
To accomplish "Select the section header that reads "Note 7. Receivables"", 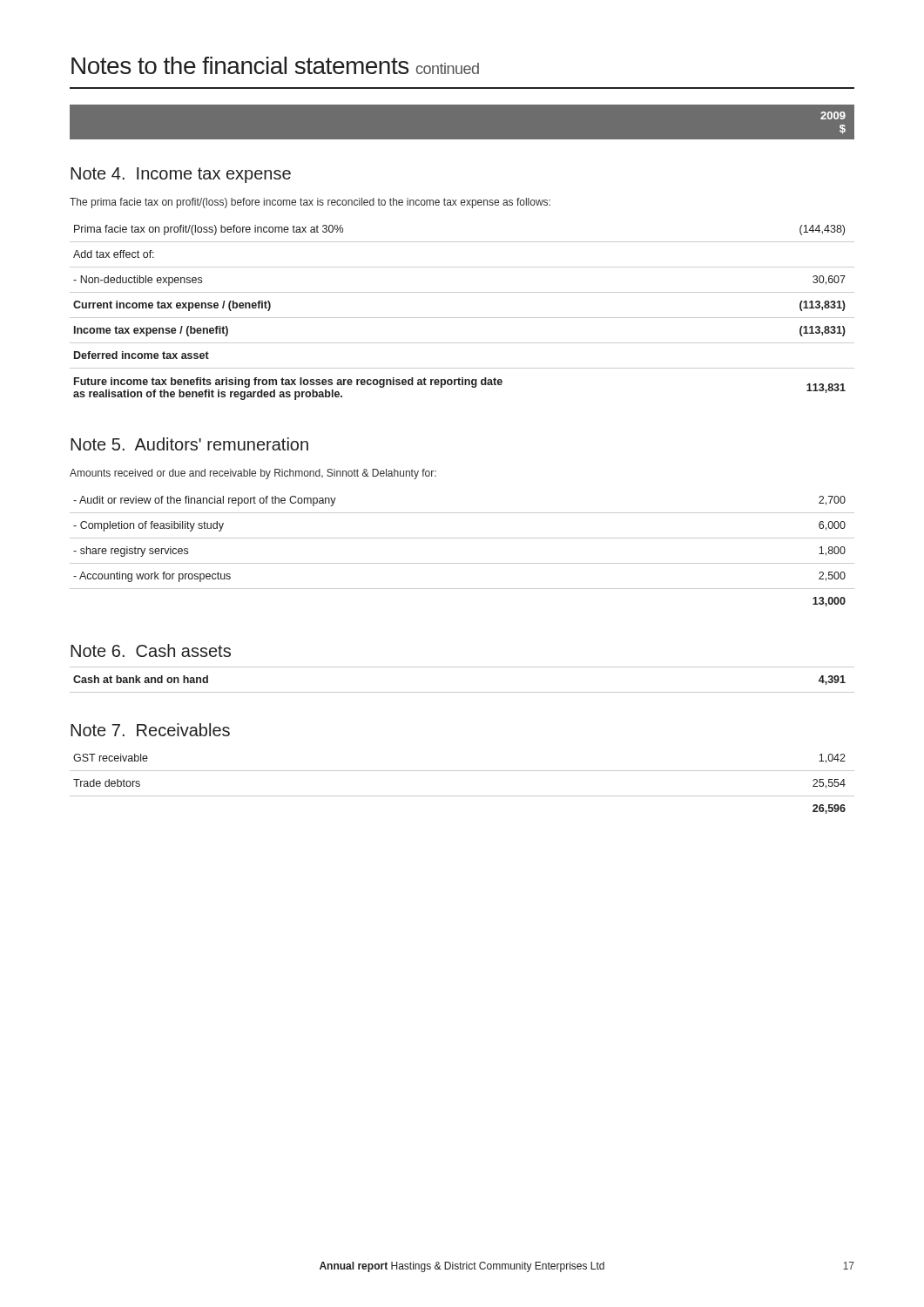I will (150, 730).
